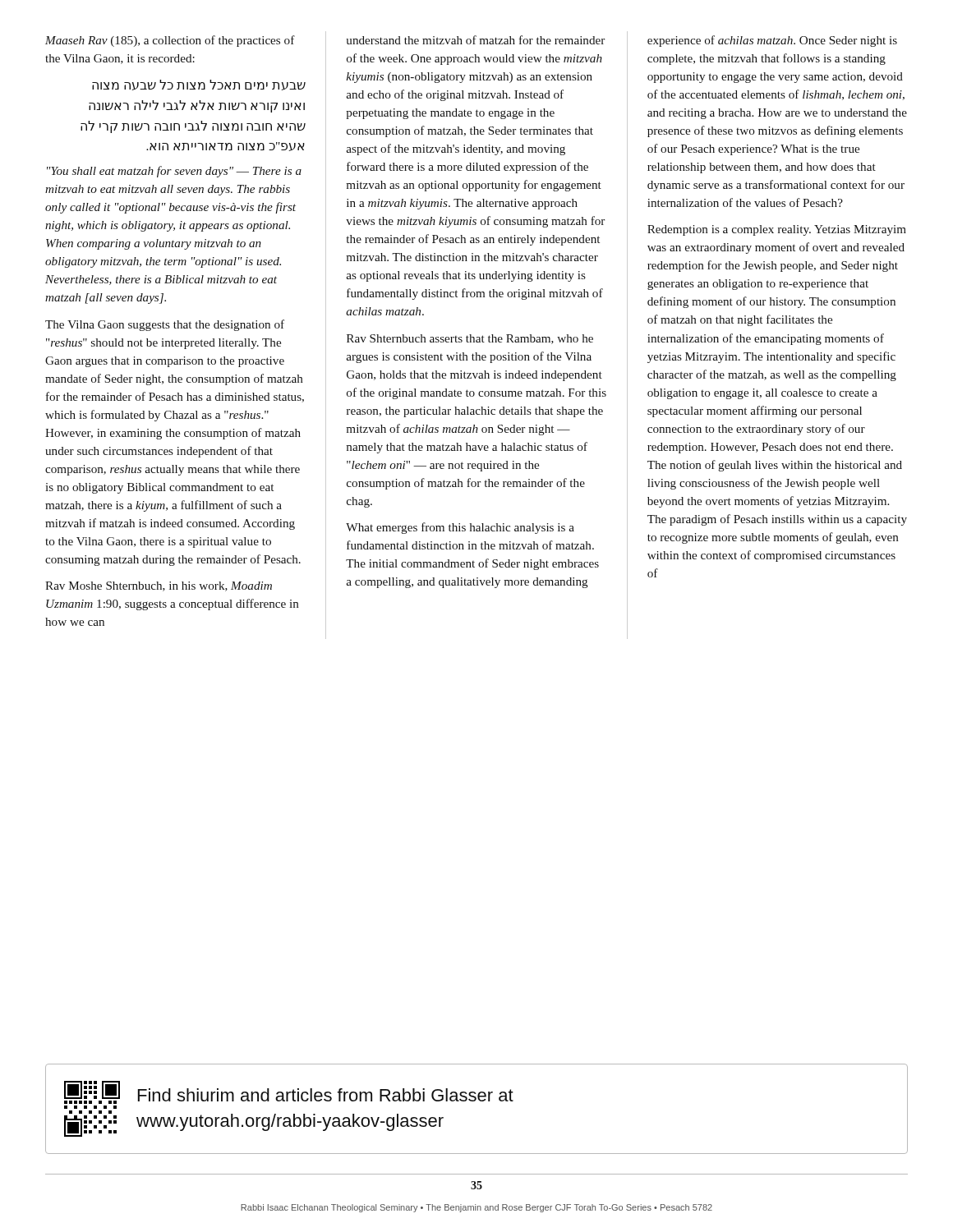Navigate to the region starting "Rav Shternbuch asserts that"
The width and height of the screenshot is (953, 1232).
476,419
